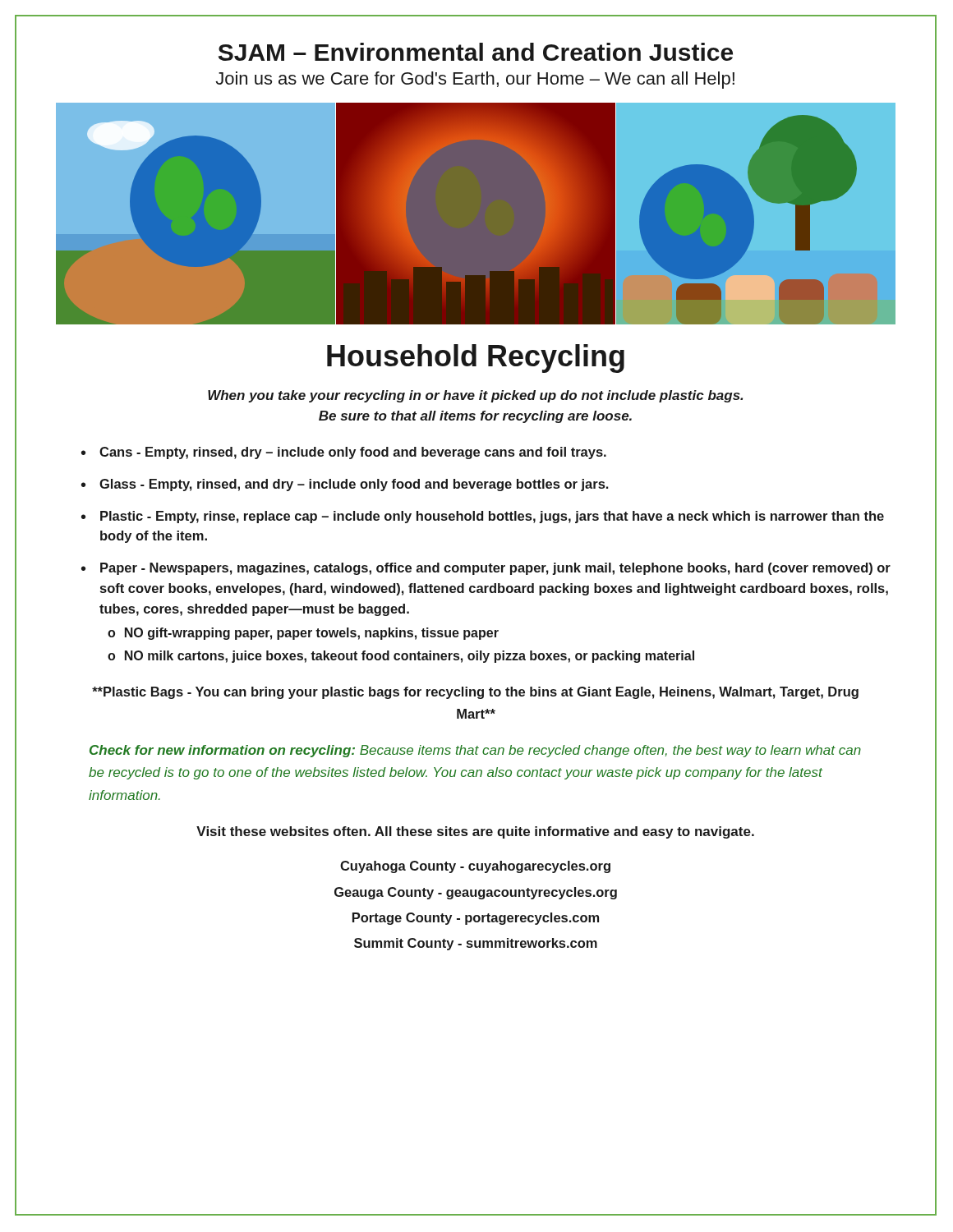953x1232 pixels.
Task: Click on the list item that says "• Cans - Empty, rinsed, dry"
Action: (x=344, y=452)
